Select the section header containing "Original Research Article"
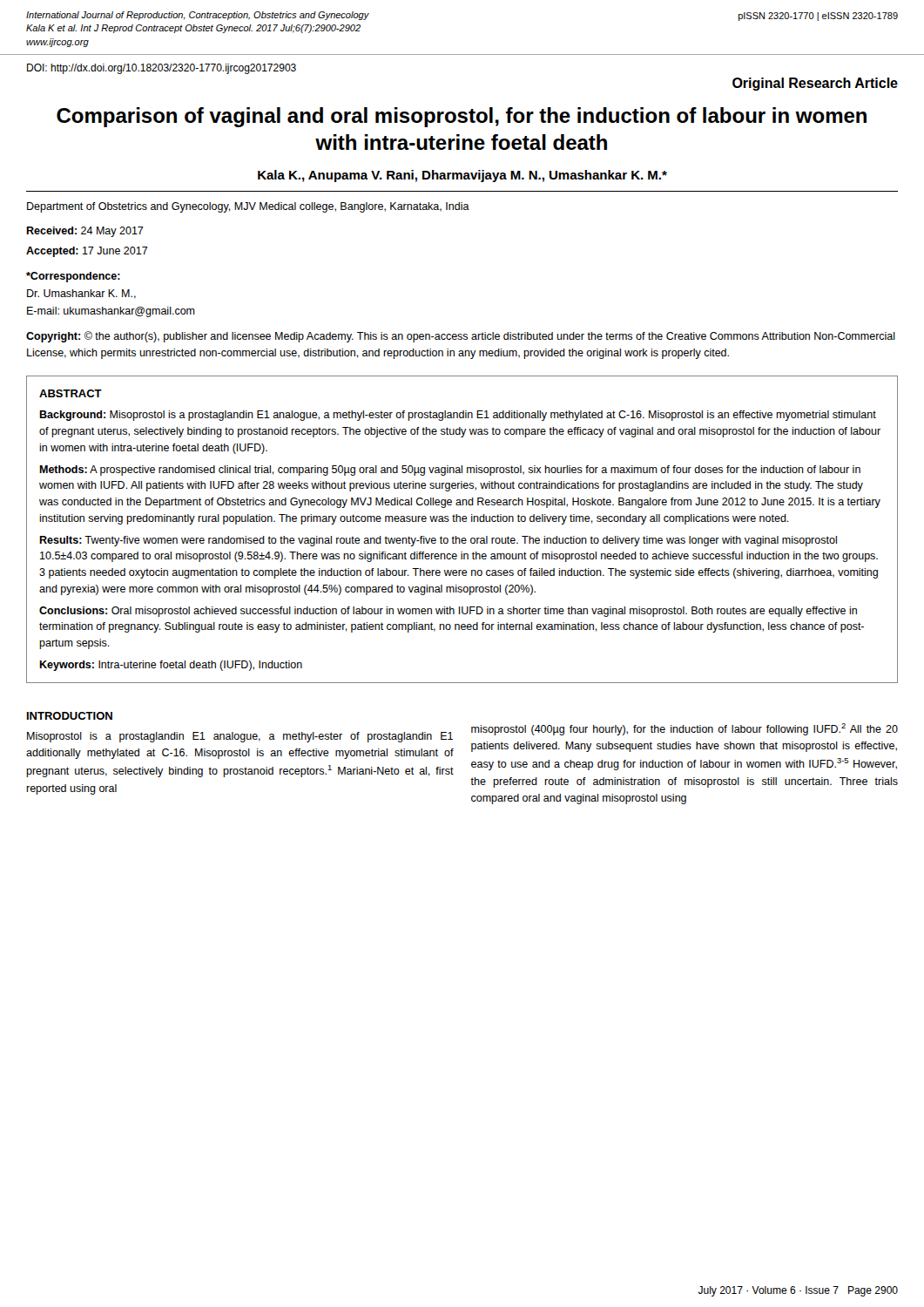The width and height of the screenshot is (924, 1307). click(815, 83)
